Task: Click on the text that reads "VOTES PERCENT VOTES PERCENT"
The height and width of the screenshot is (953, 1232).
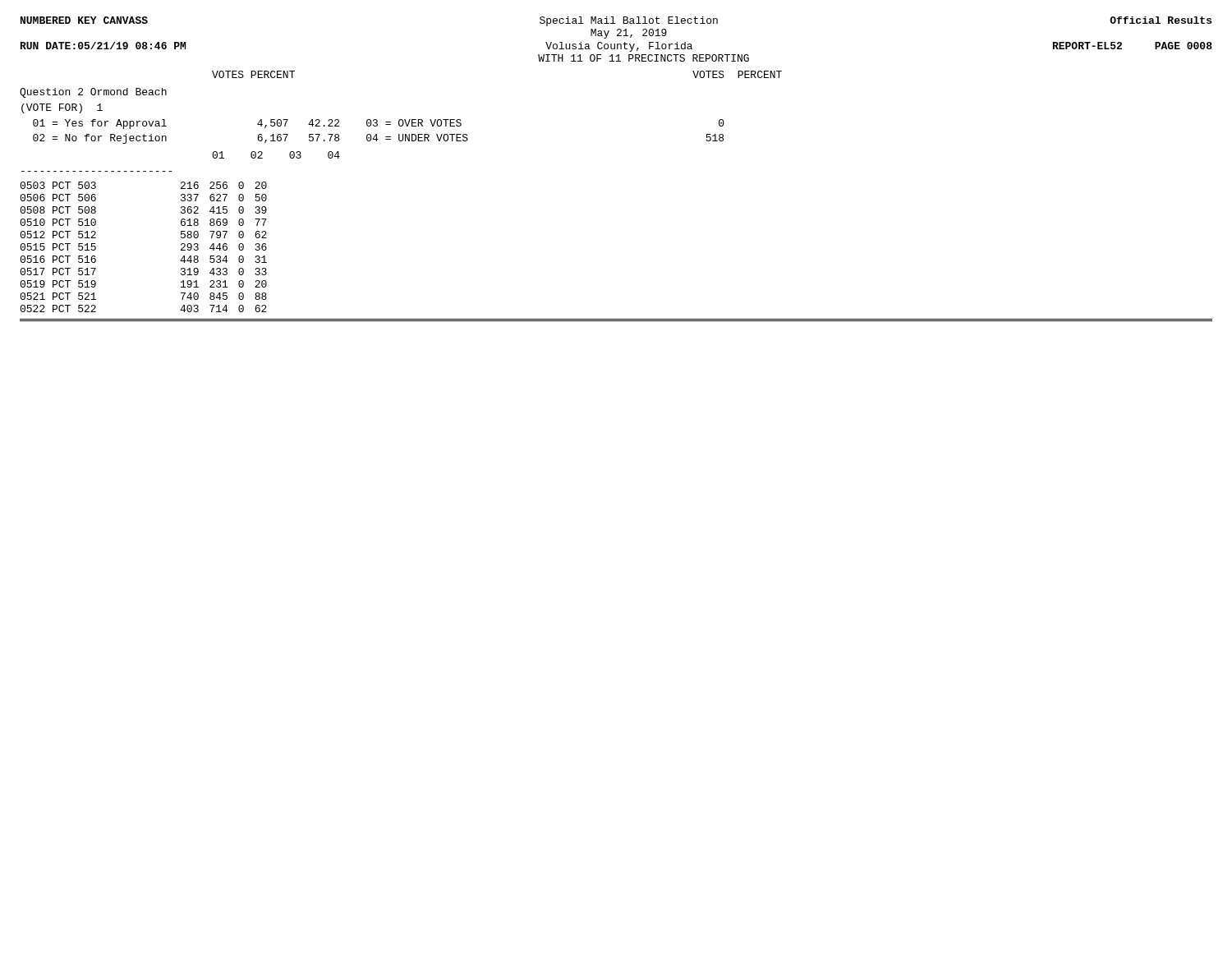Action: coord(253,75)
